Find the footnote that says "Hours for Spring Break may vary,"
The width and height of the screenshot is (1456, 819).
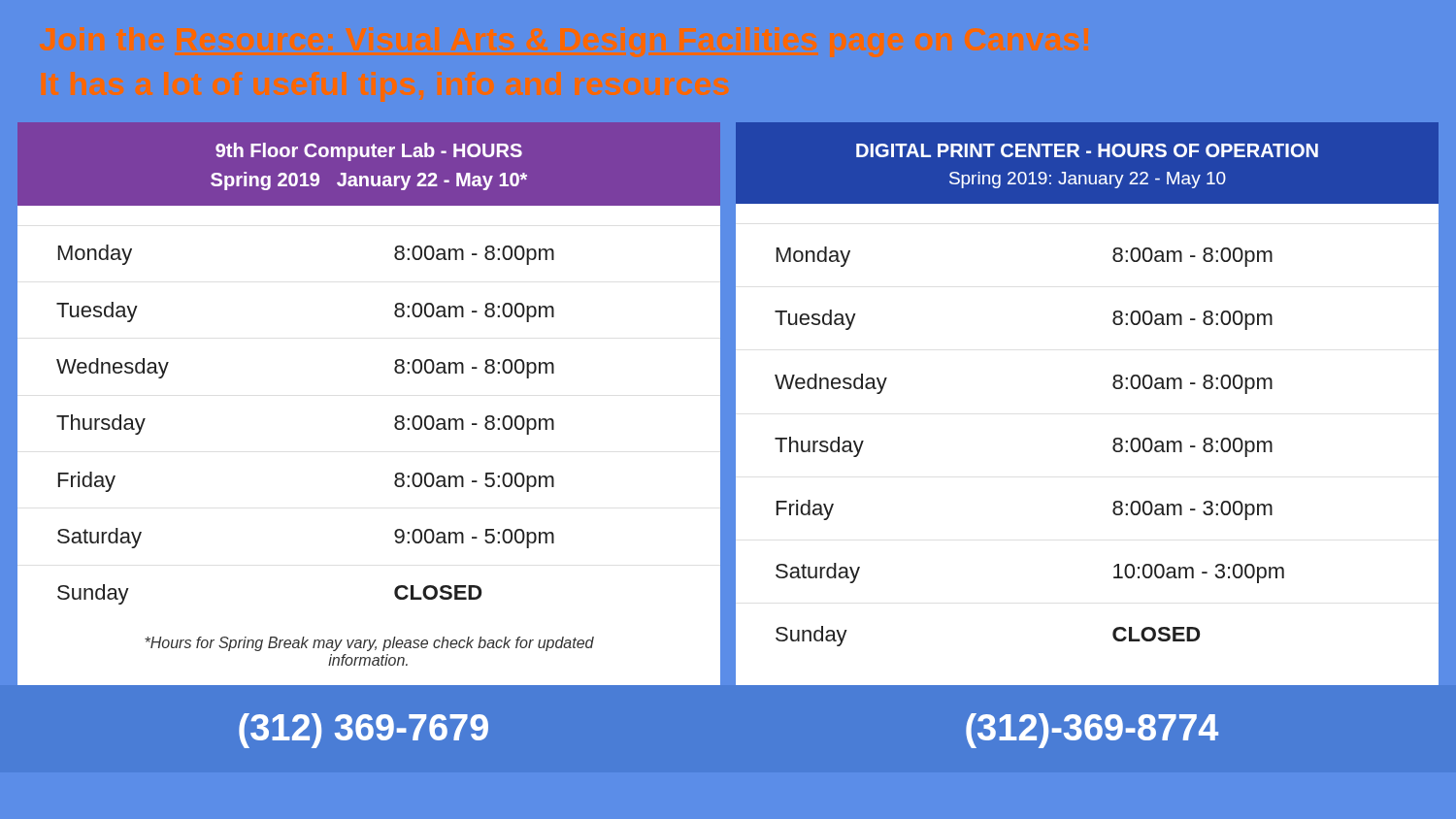[x=369, y=651]
